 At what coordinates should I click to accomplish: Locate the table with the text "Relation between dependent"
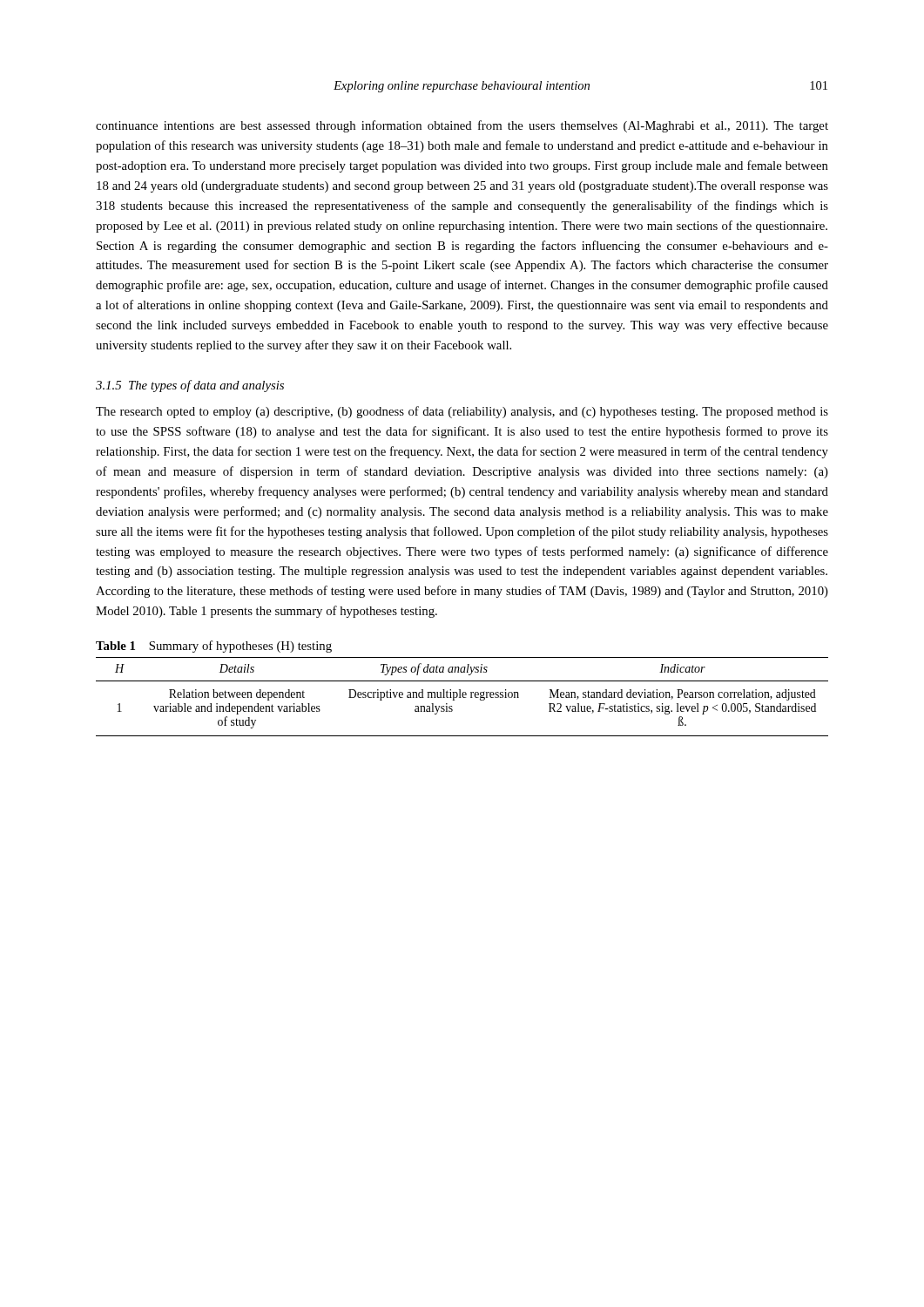(x=462, y=697)
